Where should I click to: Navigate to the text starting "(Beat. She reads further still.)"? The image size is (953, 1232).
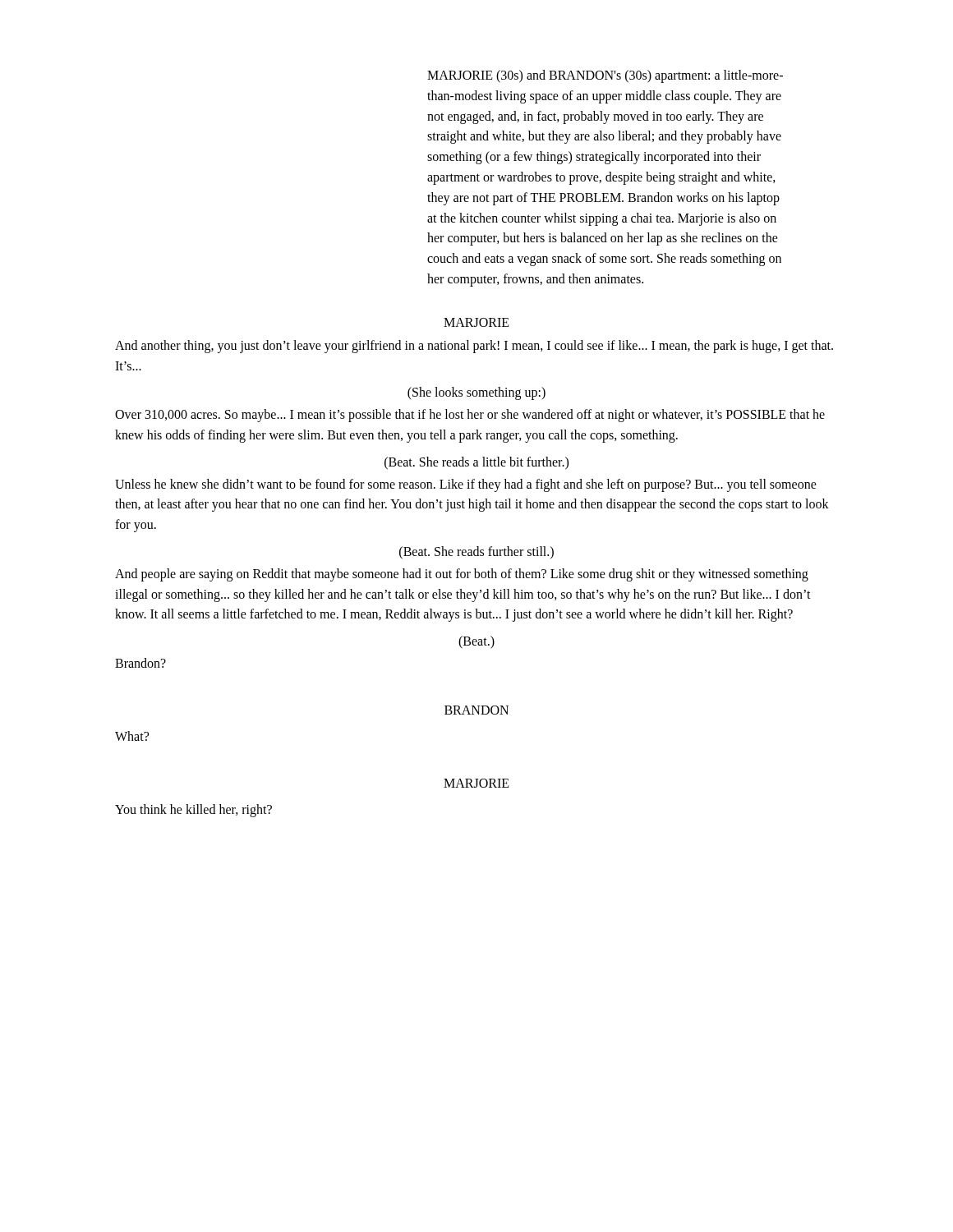[476, 552]
